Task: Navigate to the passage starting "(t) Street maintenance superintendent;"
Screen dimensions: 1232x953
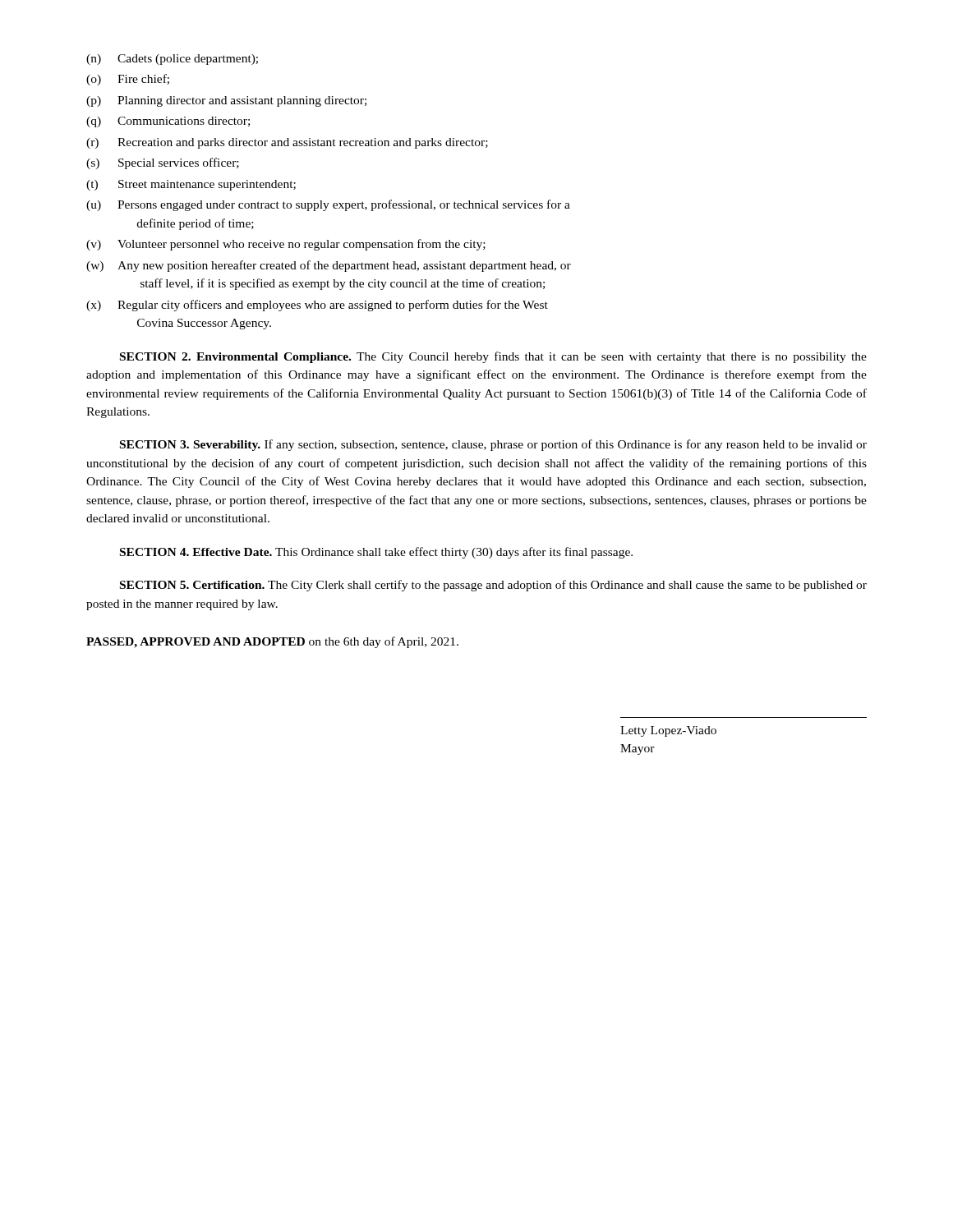Action: [x=191, y=185]
